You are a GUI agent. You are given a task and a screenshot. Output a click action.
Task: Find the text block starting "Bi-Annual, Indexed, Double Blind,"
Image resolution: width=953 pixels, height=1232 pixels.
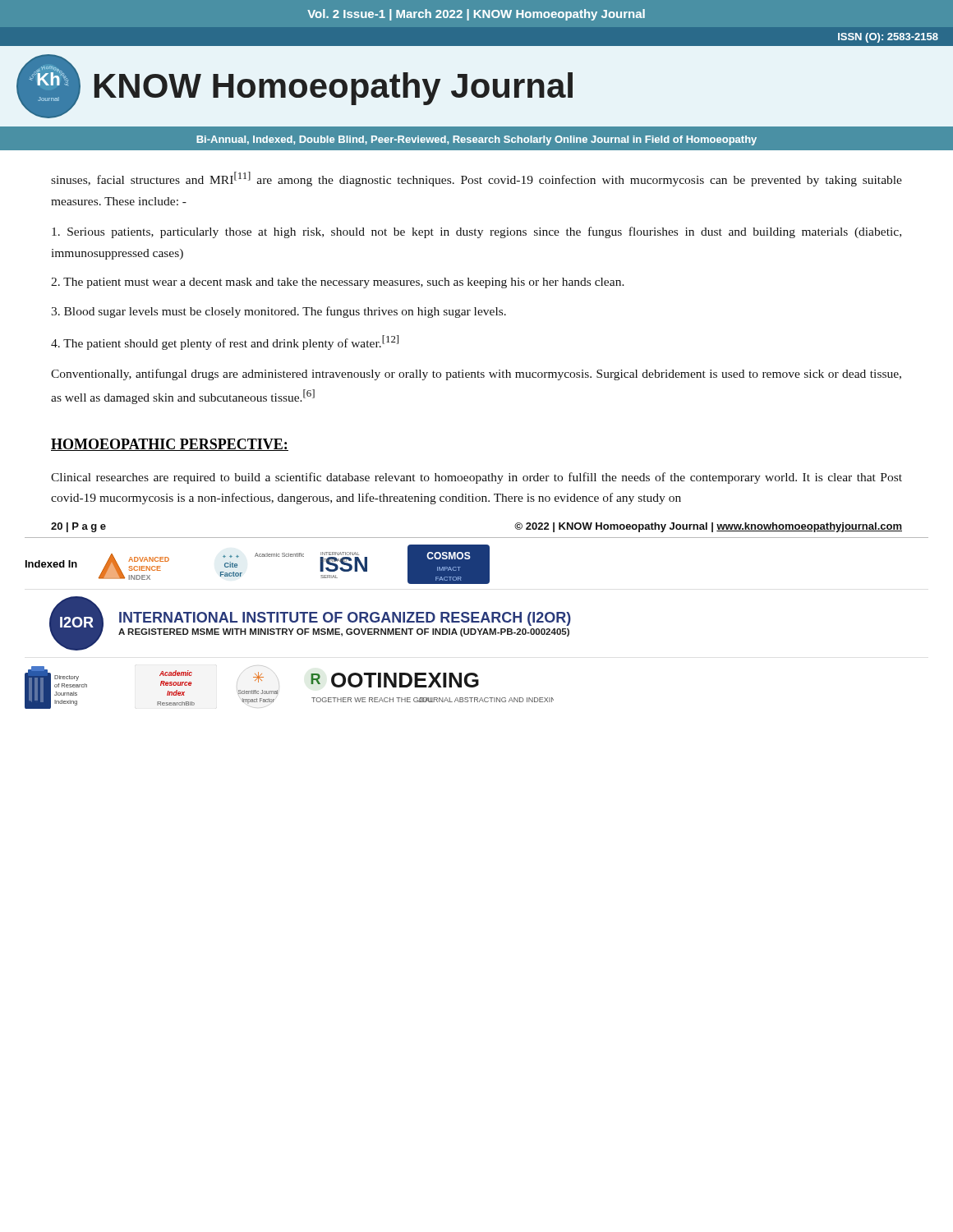click(476, 139)
